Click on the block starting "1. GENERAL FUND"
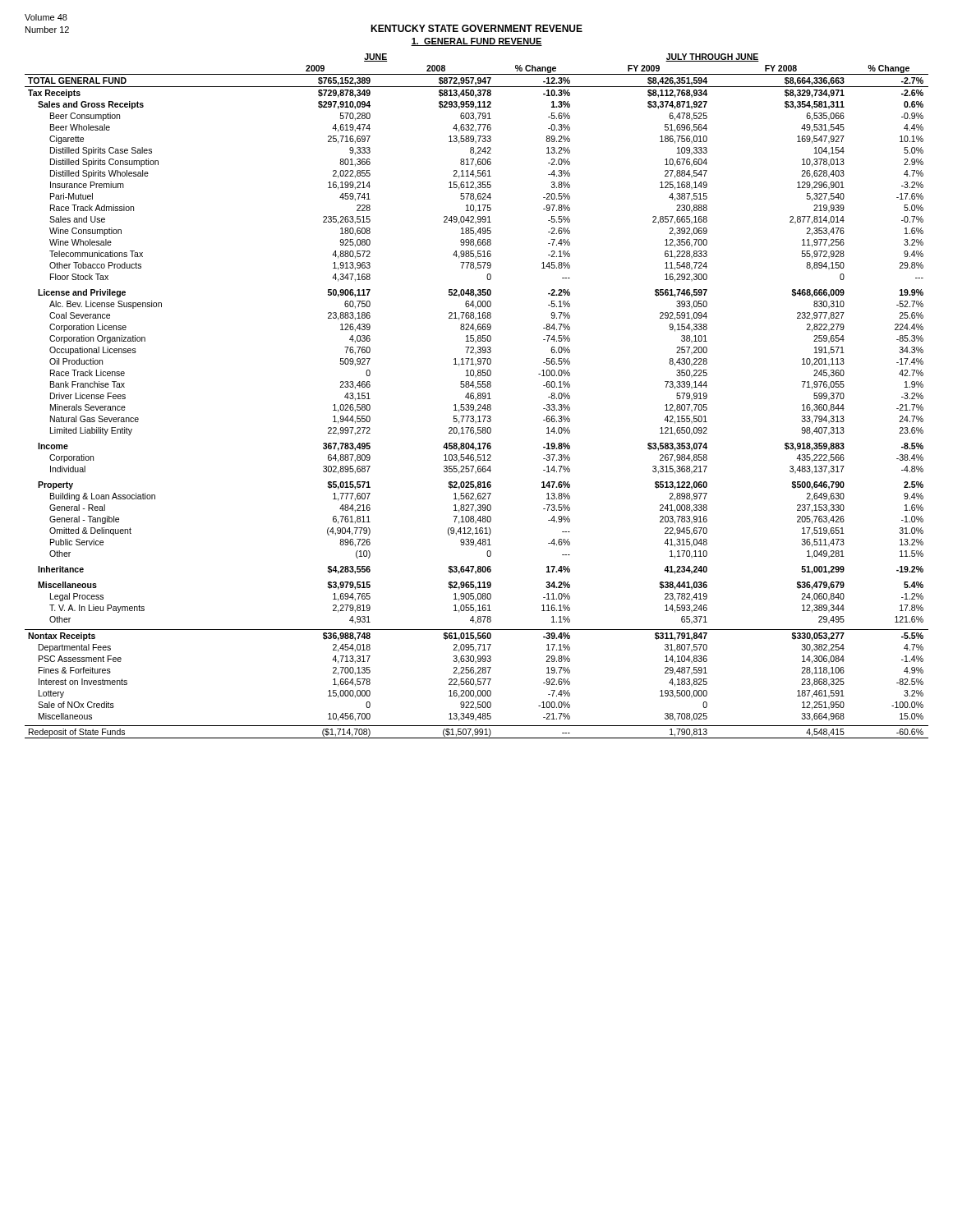Viewport: 953px width, 1232px height. click(x=476, y=41)
